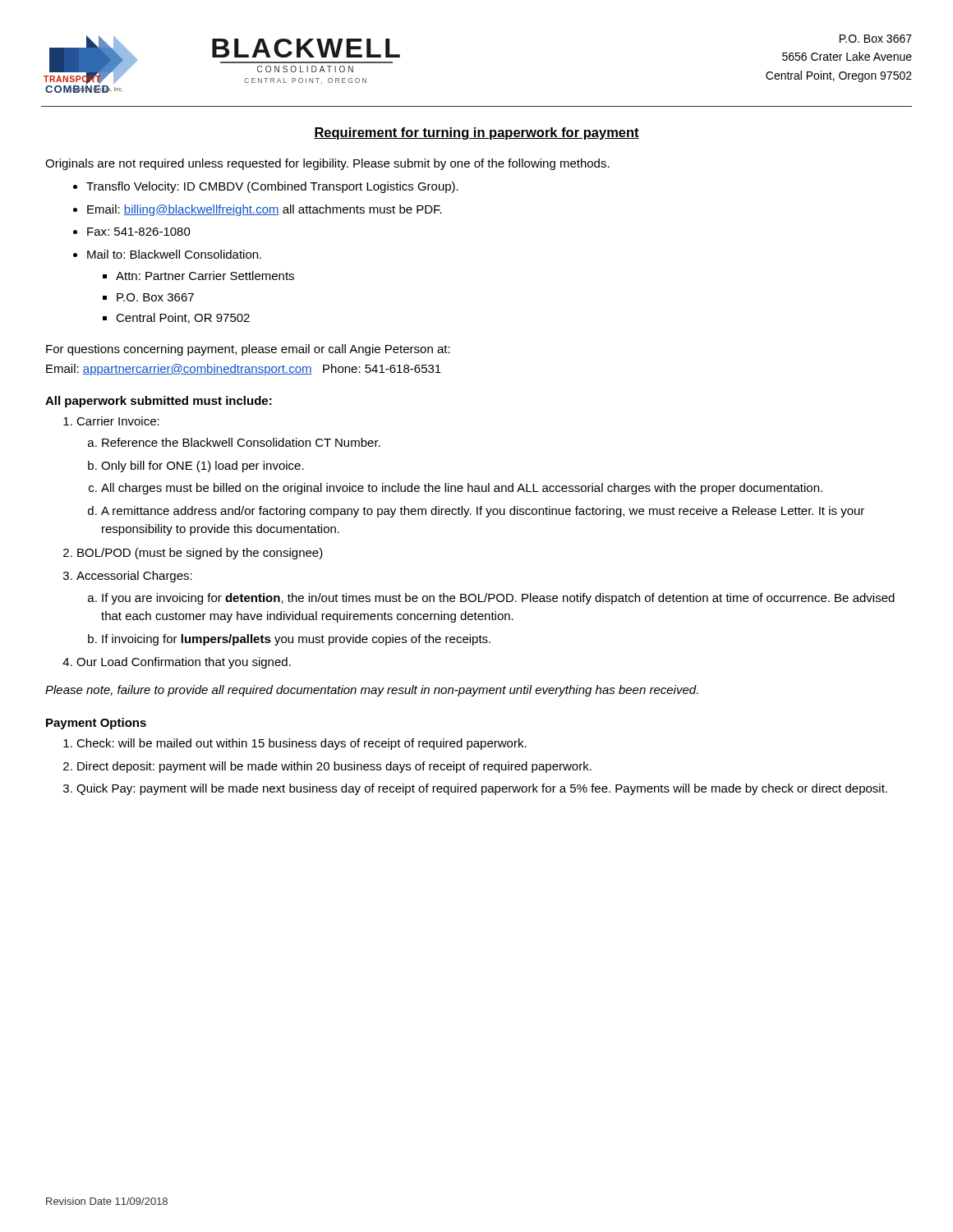Point to the text block starting "Originals are not"
The height and width of the screenshot is (1232, 953).
tap(328, 163)
